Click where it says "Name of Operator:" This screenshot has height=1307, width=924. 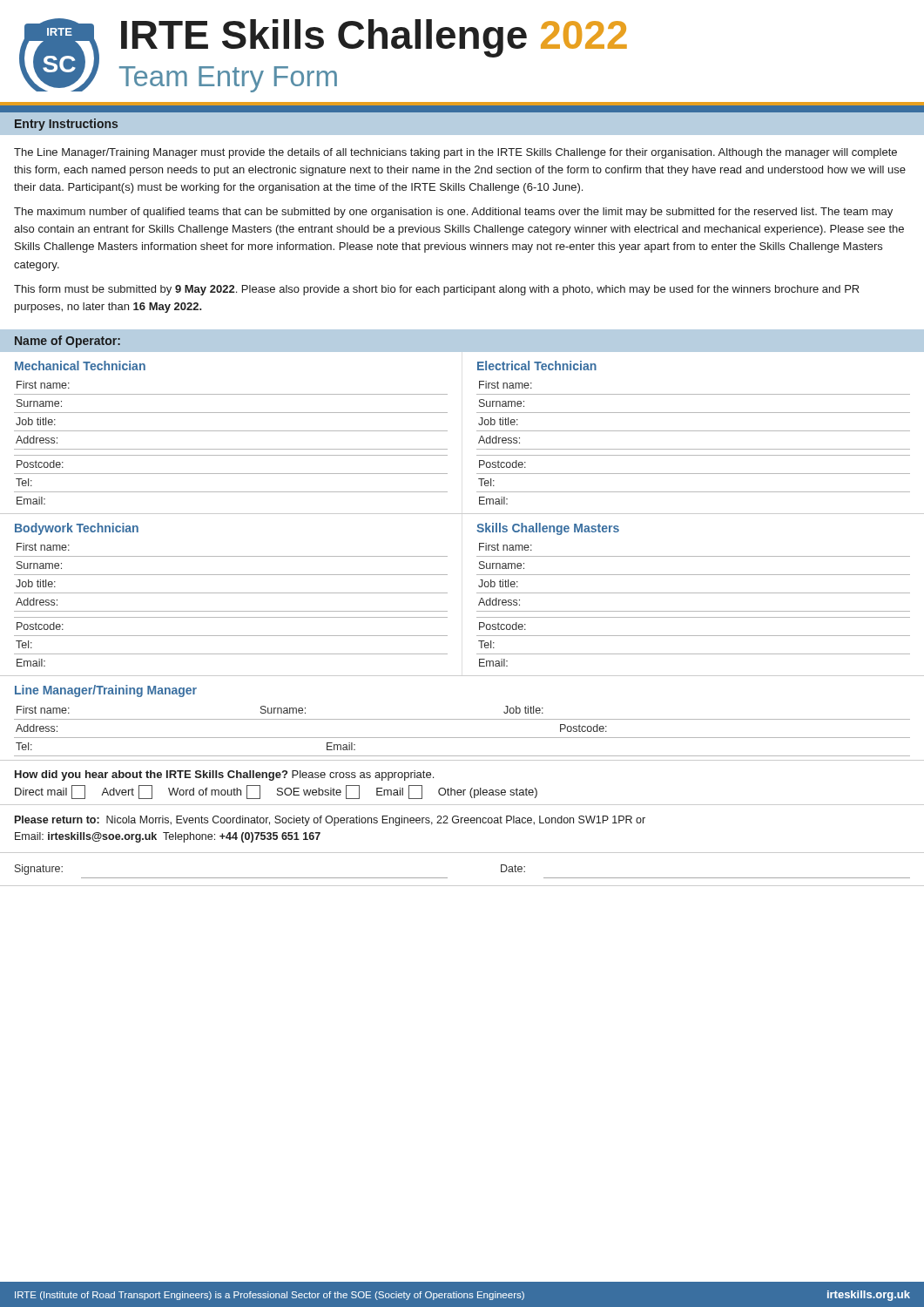[67, 341]
